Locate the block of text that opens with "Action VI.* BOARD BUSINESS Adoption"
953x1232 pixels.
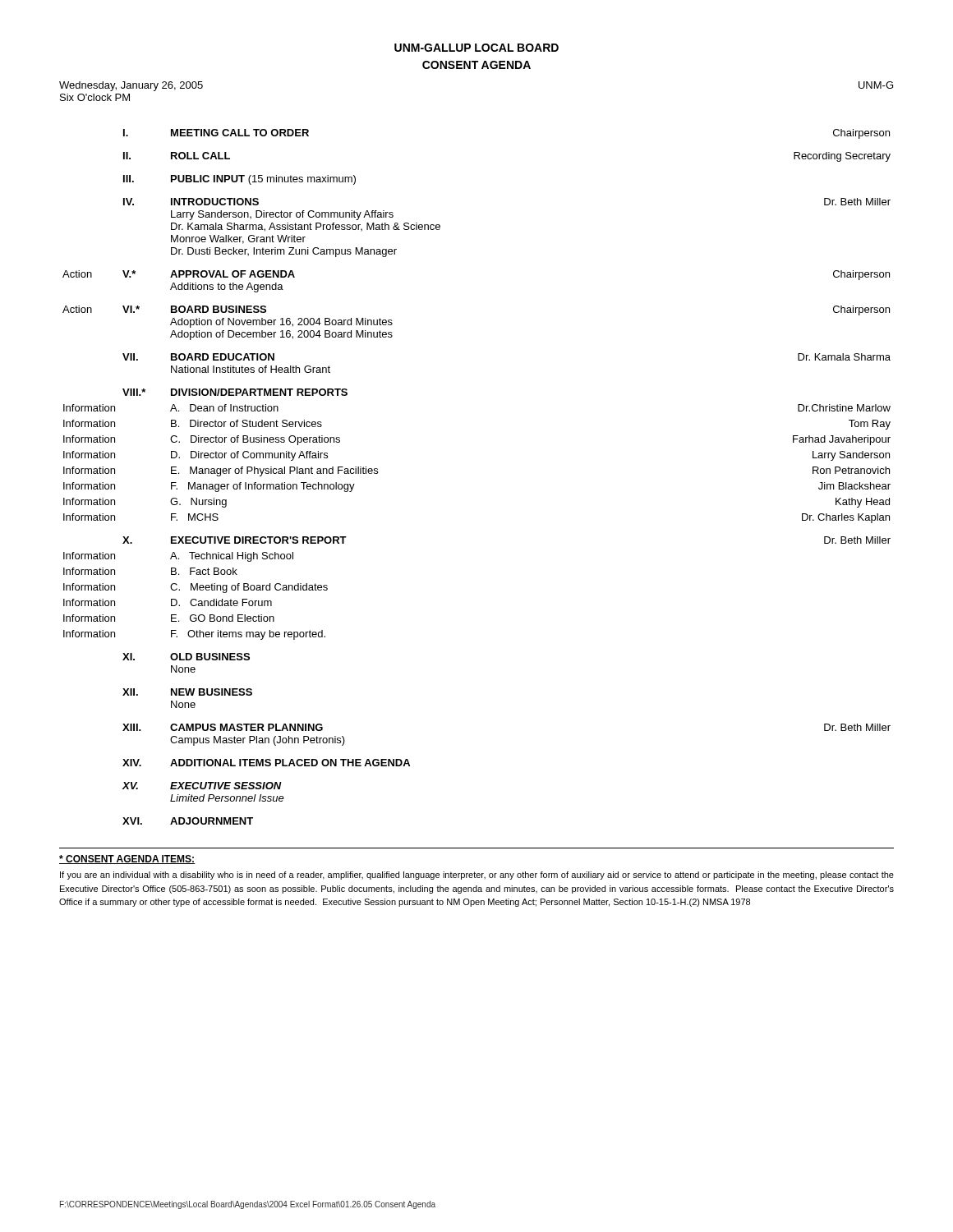[x=71, y=310]
